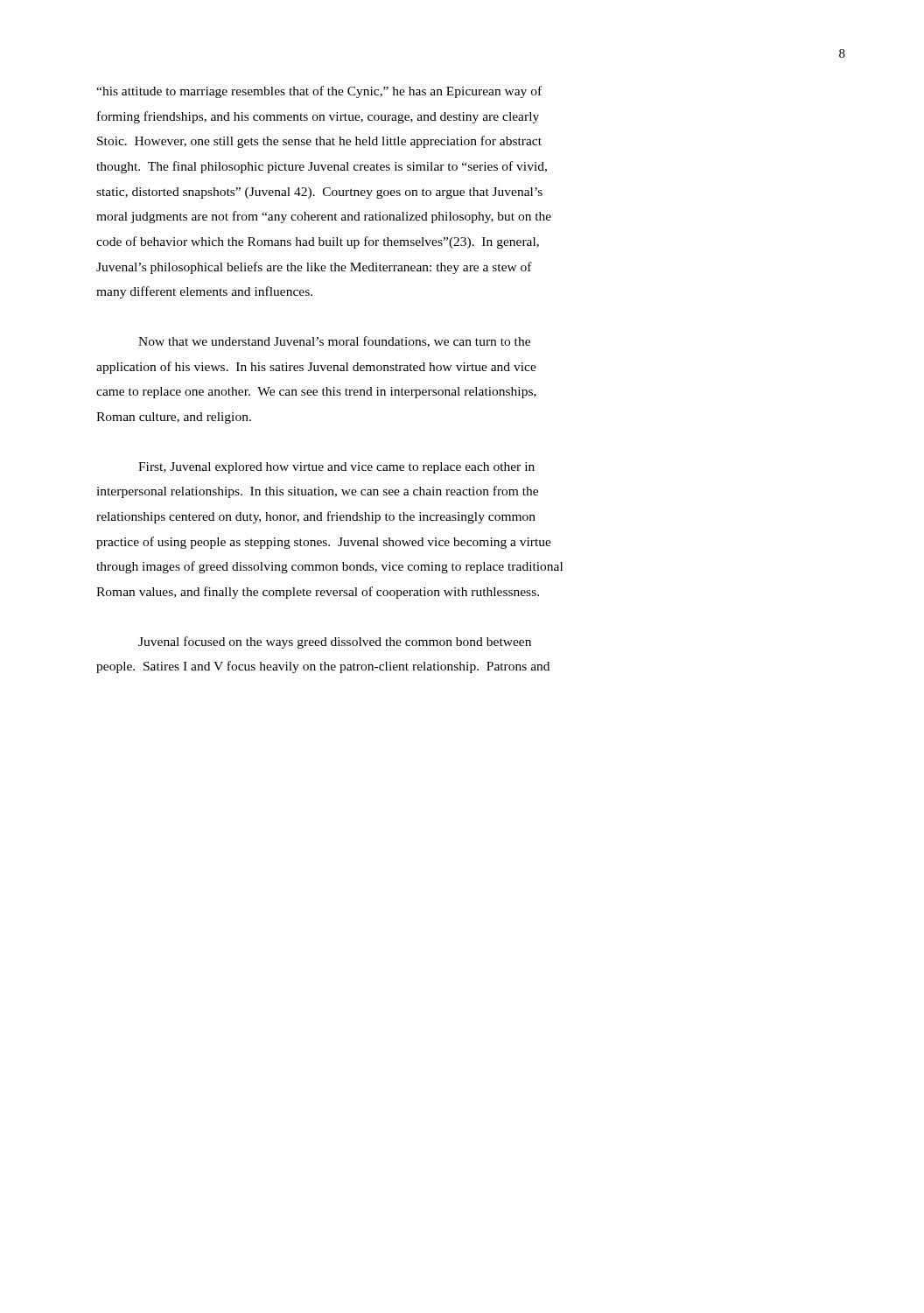This screenshot has height=1313, width=924.
Task: Find the block on this page that starts "Juvenal focused on"
Action: click(x=462, y=654)
